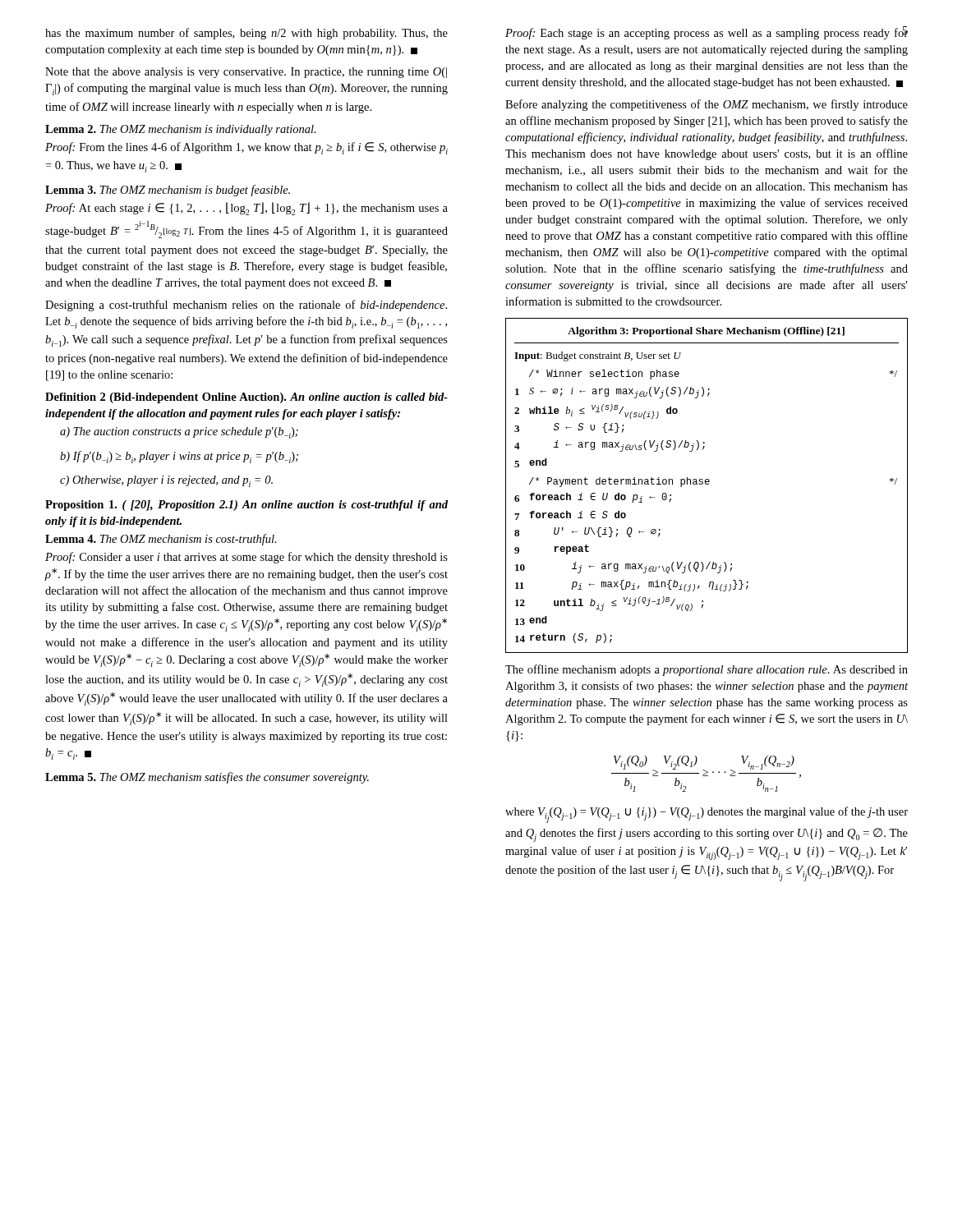Select the list item containing "a) The auction constructs a price"

pyautogui.click(x=254, y=432)
